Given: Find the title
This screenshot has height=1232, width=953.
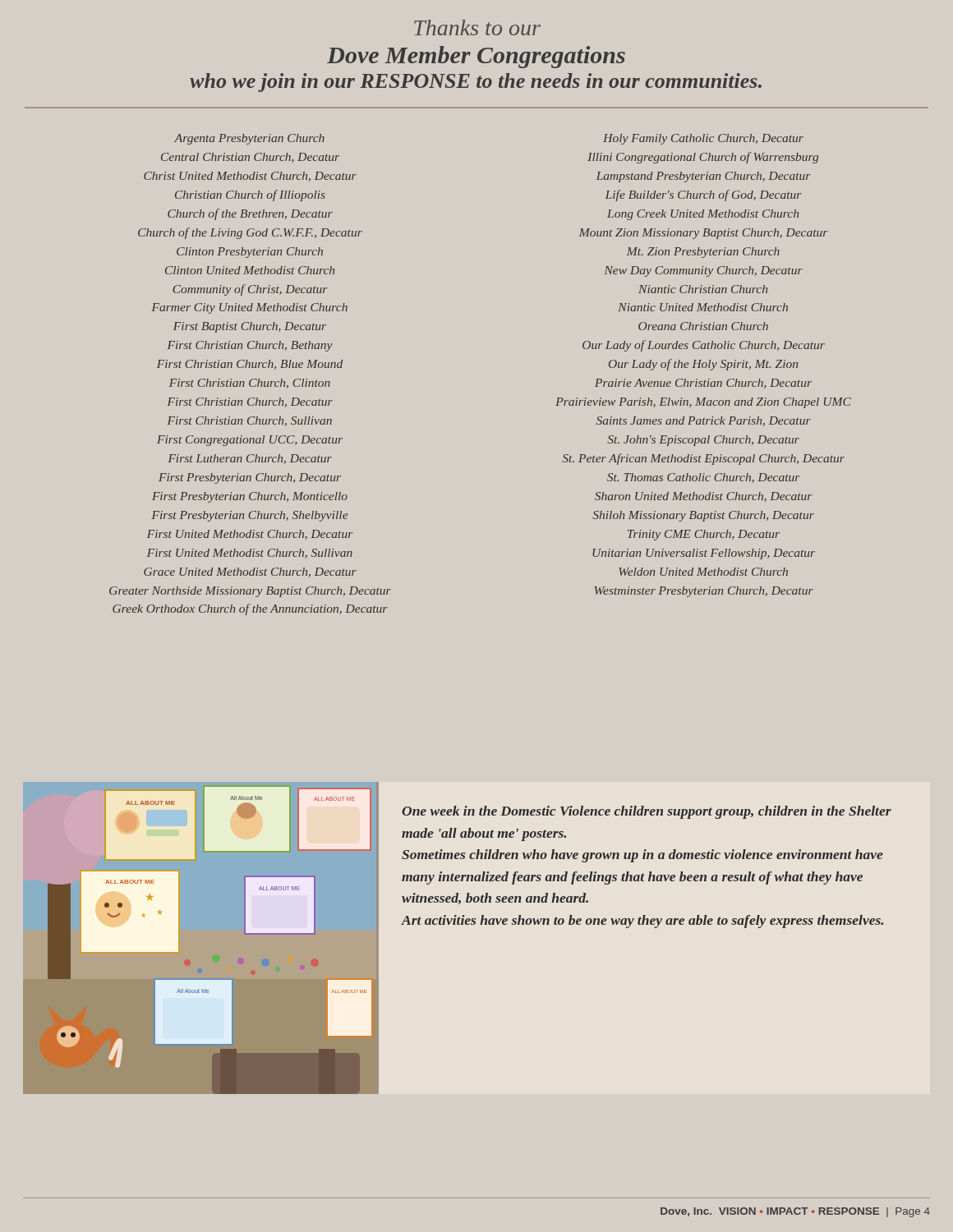Looking at the screenshot, I should click(476, 54).
